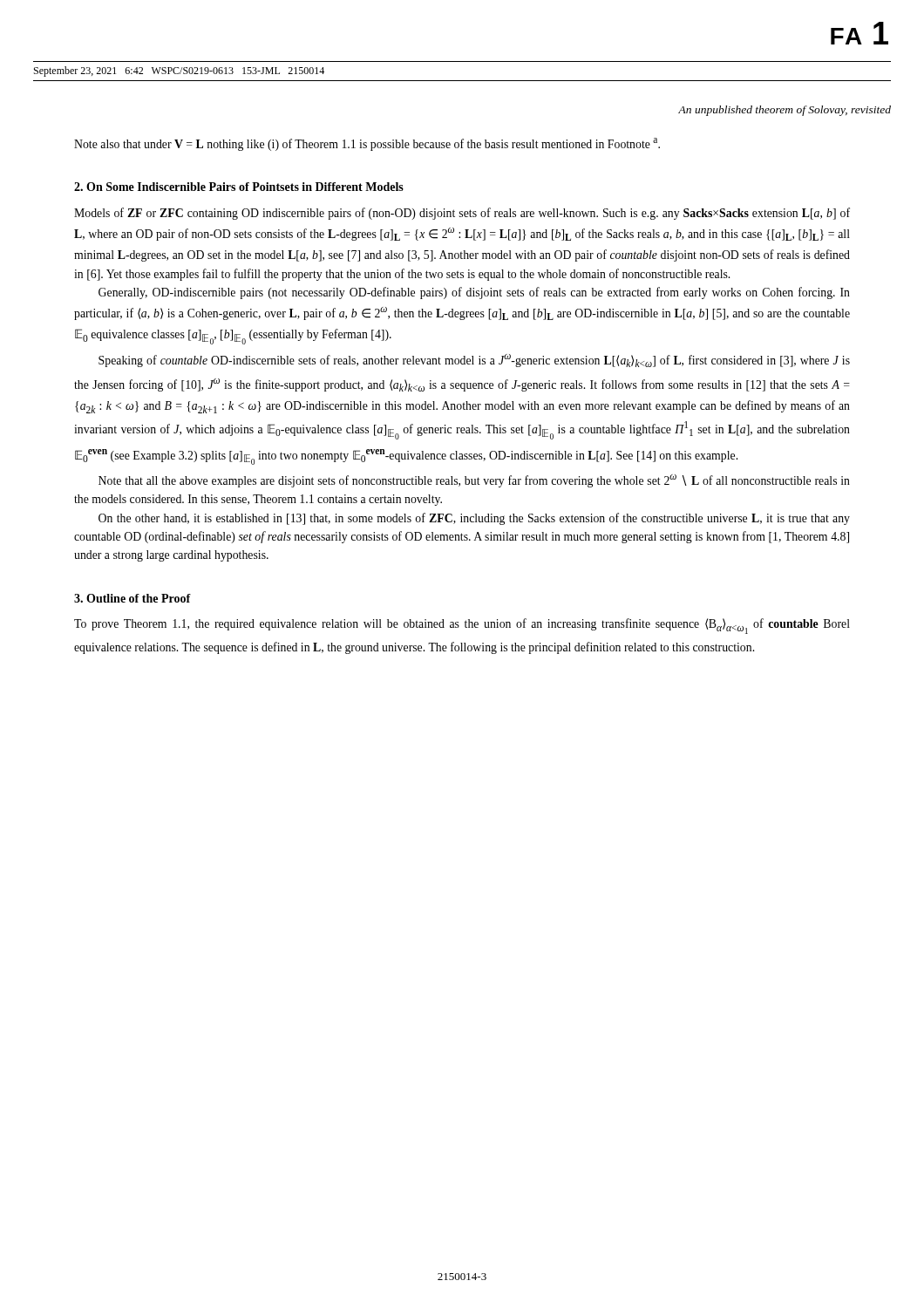
Task: Click the passage that begins "To prove Theorem"
Action: (462, 636)
